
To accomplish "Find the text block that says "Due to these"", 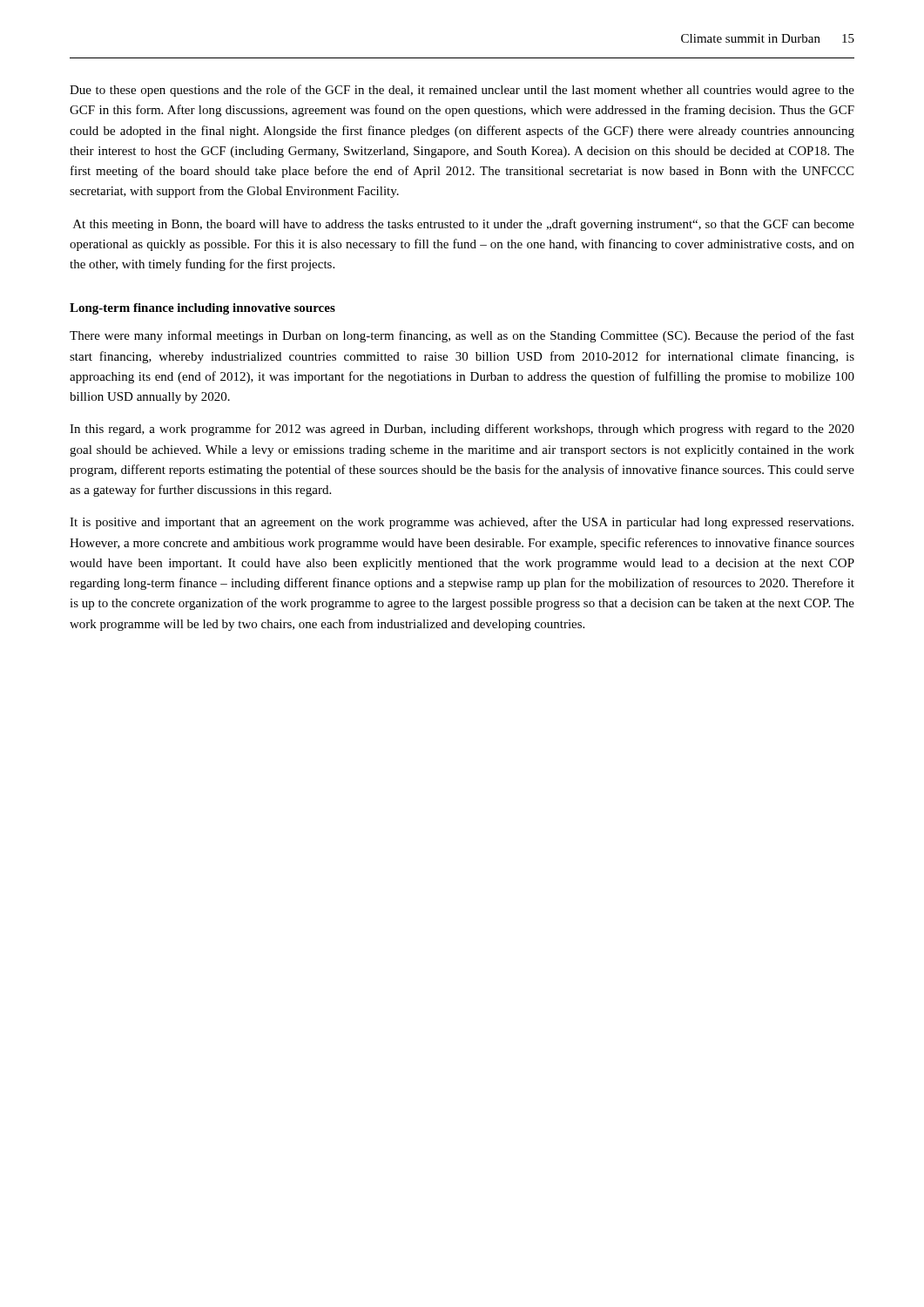I will (x=462, y=140).
